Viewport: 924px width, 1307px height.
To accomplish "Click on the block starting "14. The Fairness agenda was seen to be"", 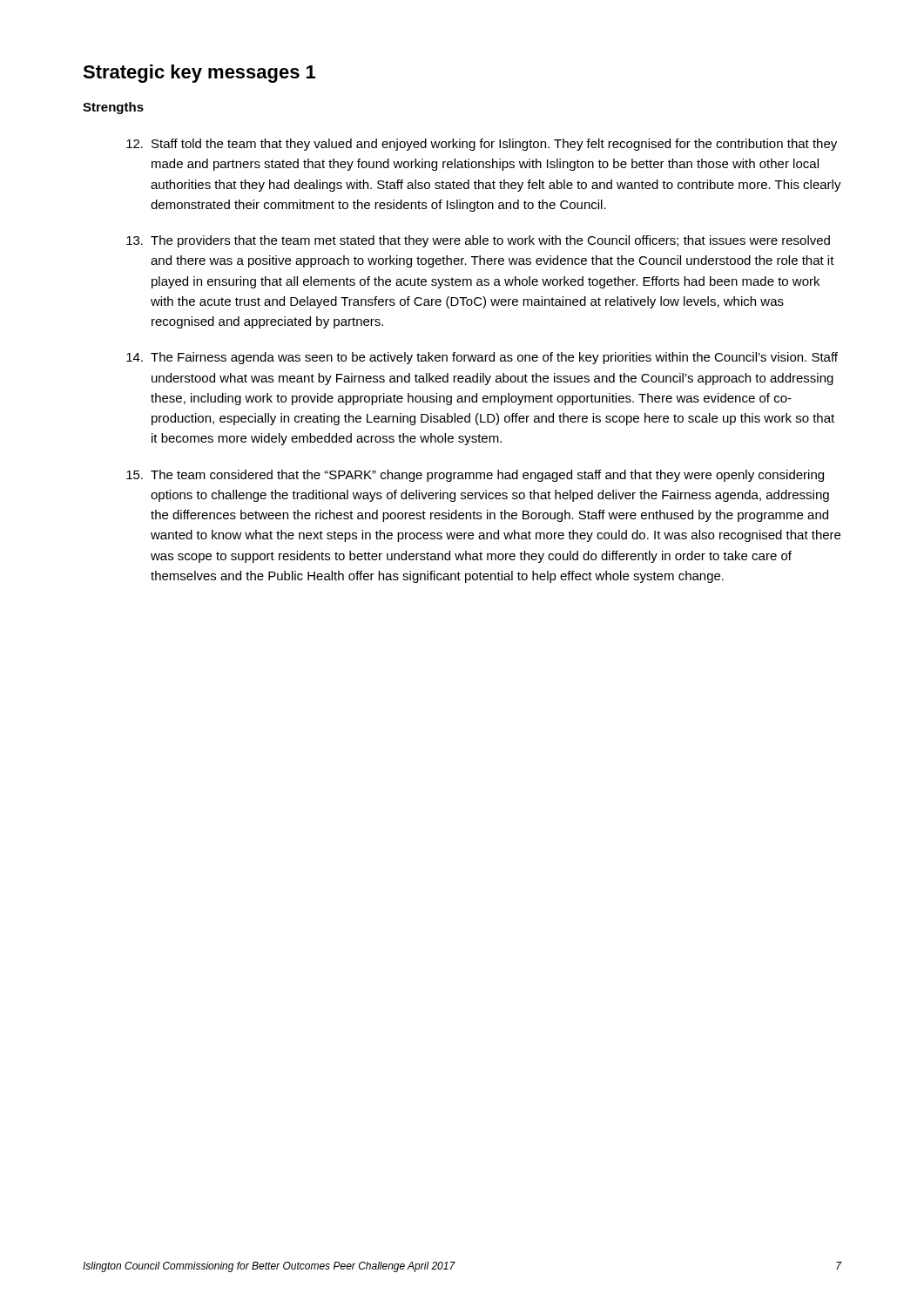I will tap(462, 398).
